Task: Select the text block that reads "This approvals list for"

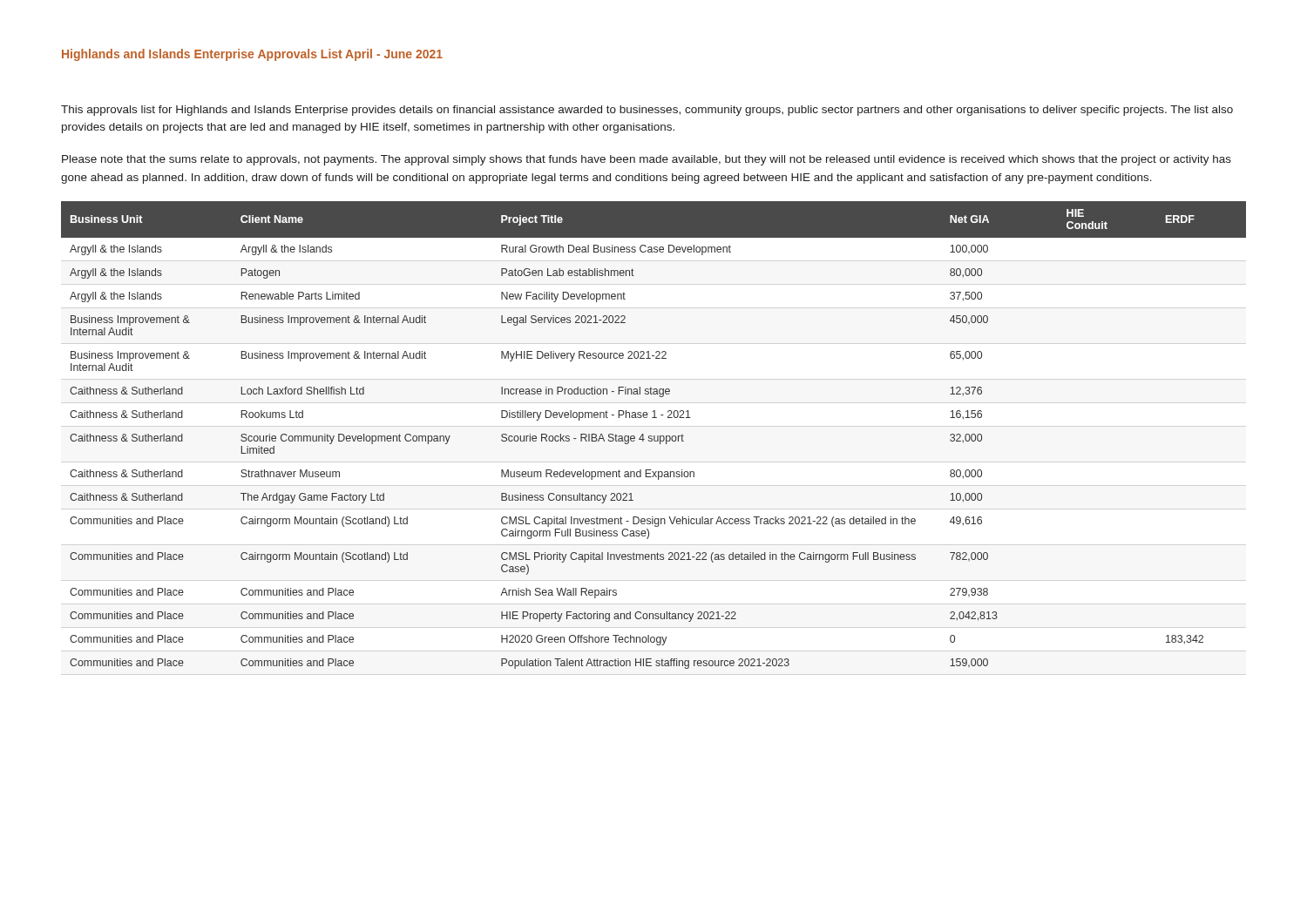Action: (647, 111)
